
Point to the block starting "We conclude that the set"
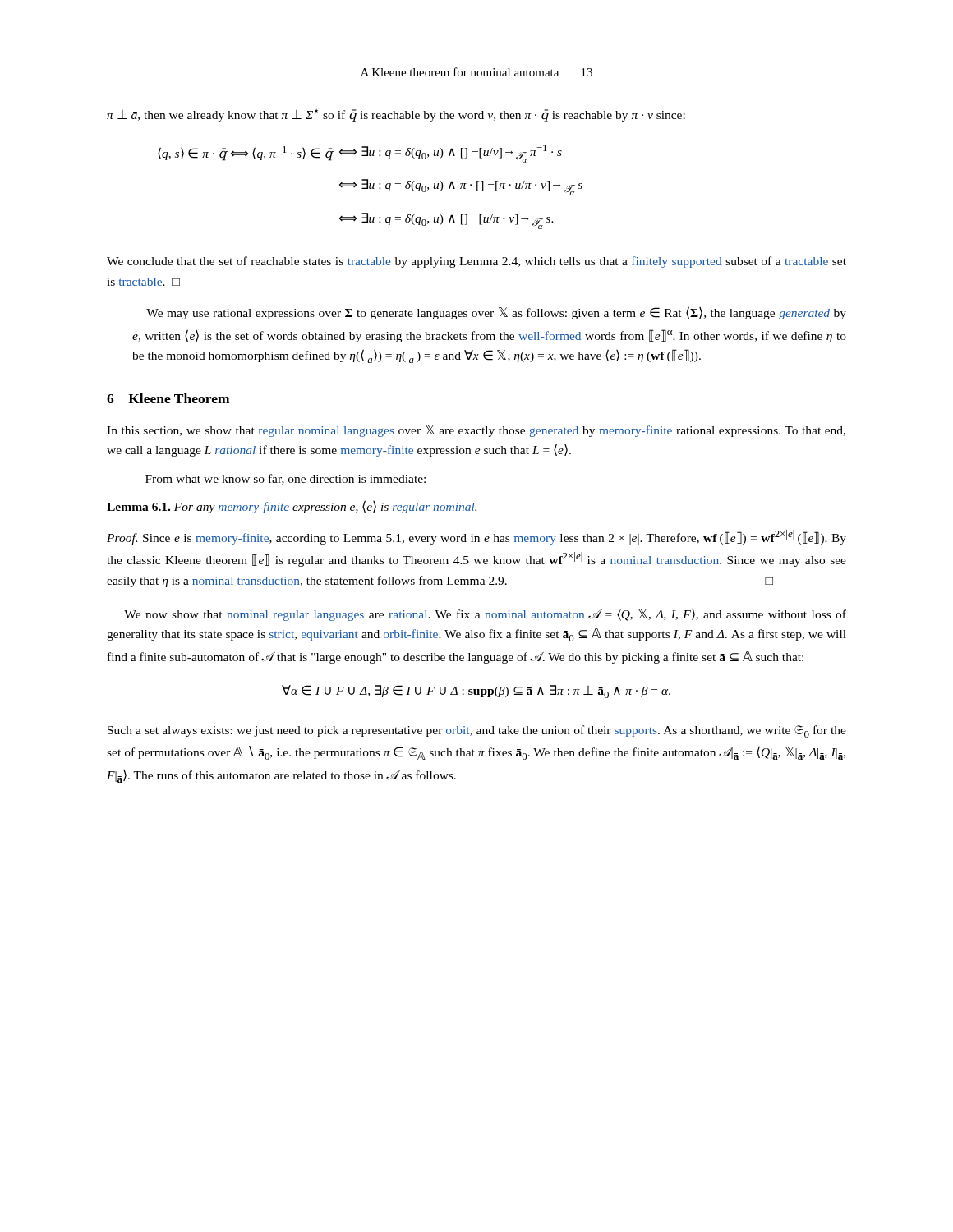click(476, 271)
